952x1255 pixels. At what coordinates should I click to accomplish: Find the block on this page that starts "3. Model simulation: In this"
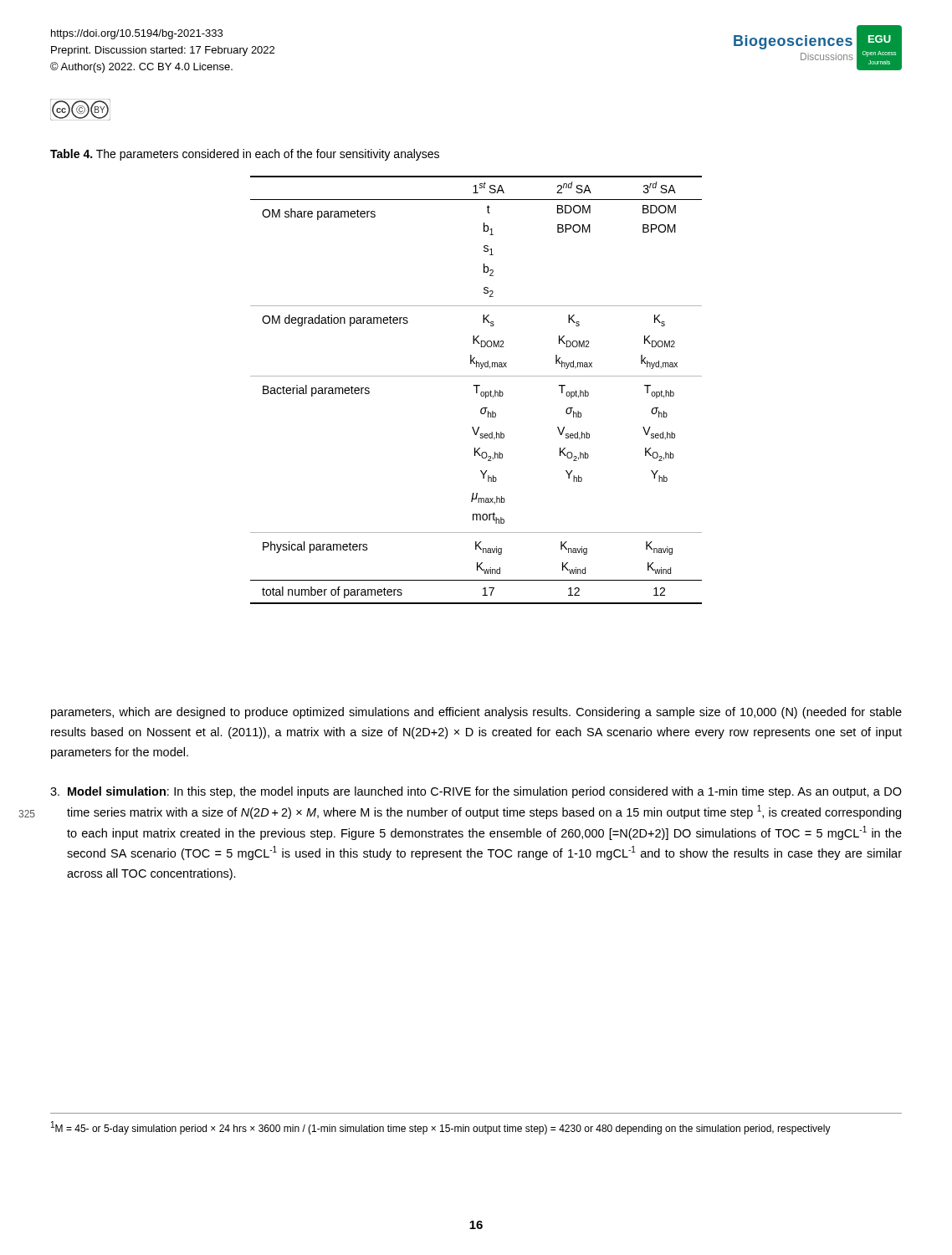pos(476,833)
